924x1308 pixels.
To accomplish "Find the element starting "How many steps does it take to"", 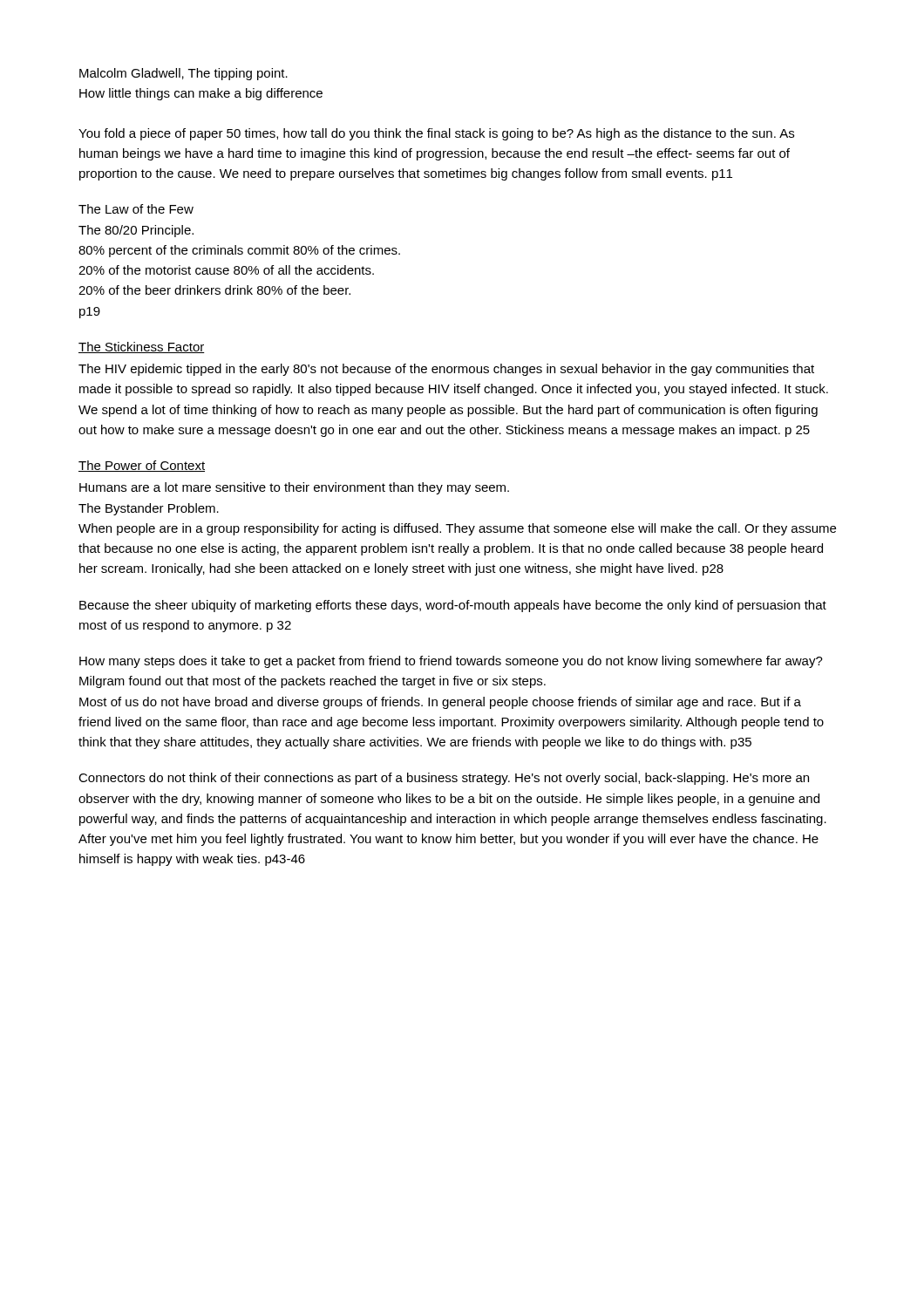I will click(x=451, y=701).
